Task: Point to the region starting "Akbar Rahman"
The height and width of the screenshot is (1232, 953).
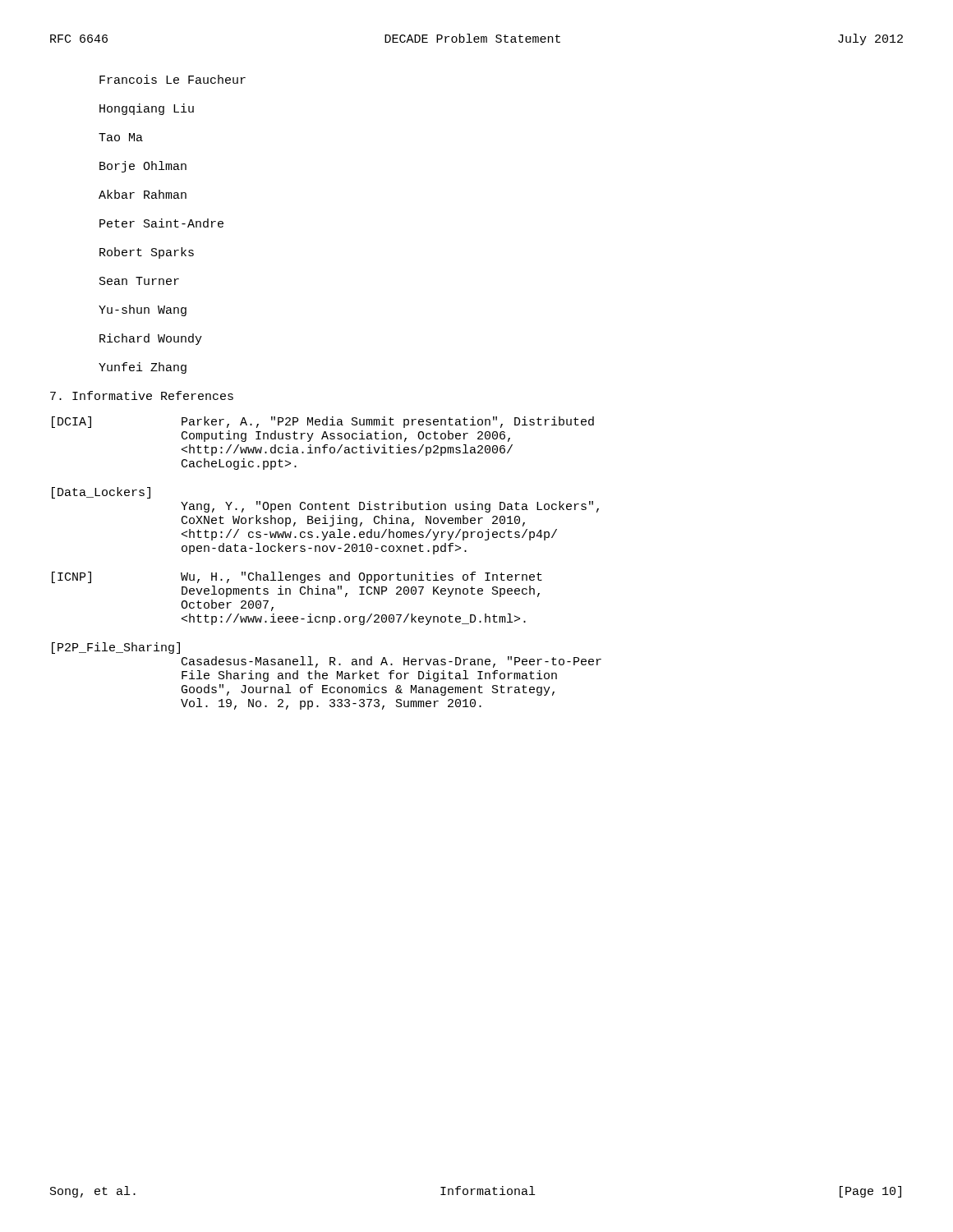Action: click(143, 196)
